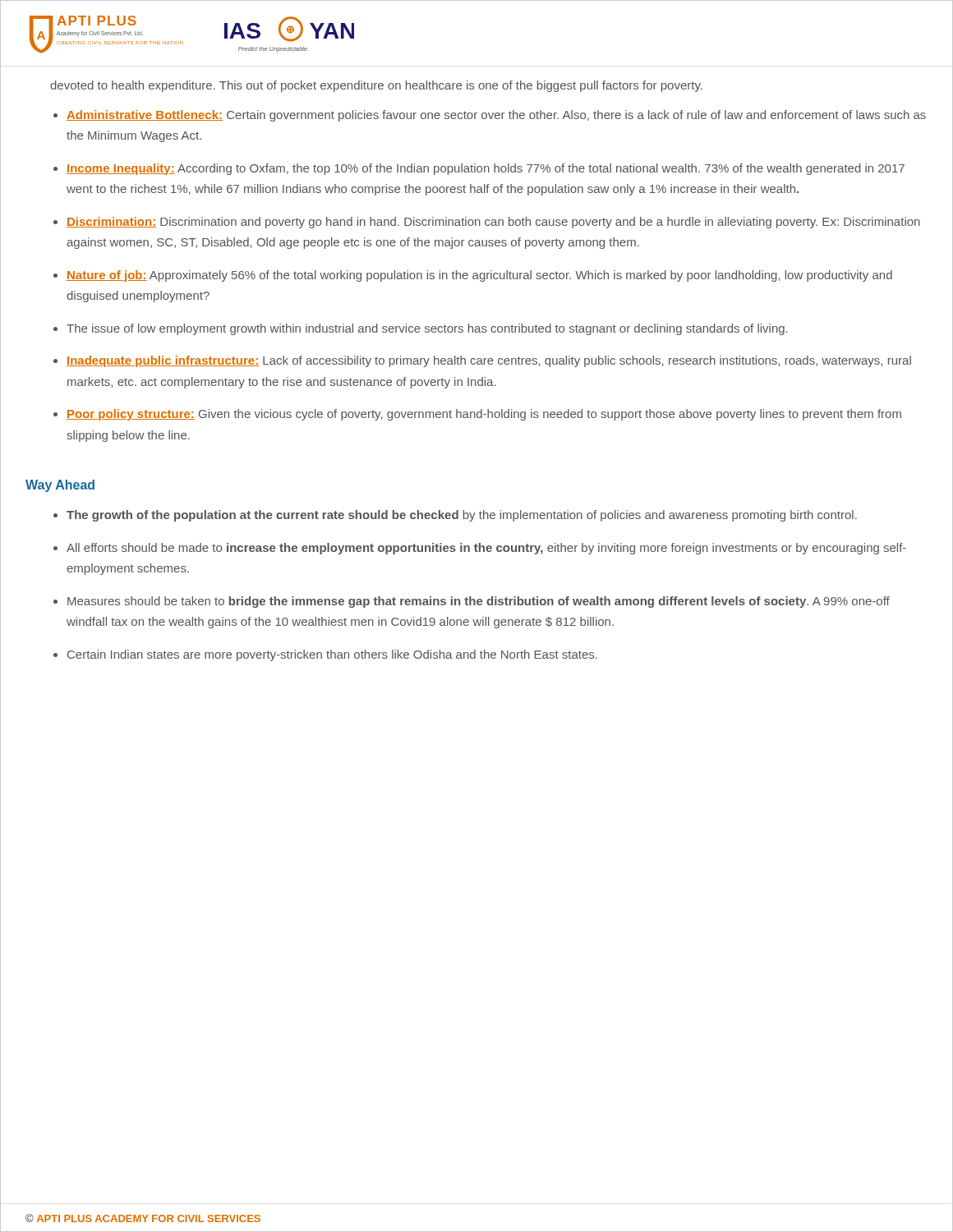Click on the section header containing "Way Ahead"
The height and width of the screenshot is (1232, 953).
click(x=60, y=485)
